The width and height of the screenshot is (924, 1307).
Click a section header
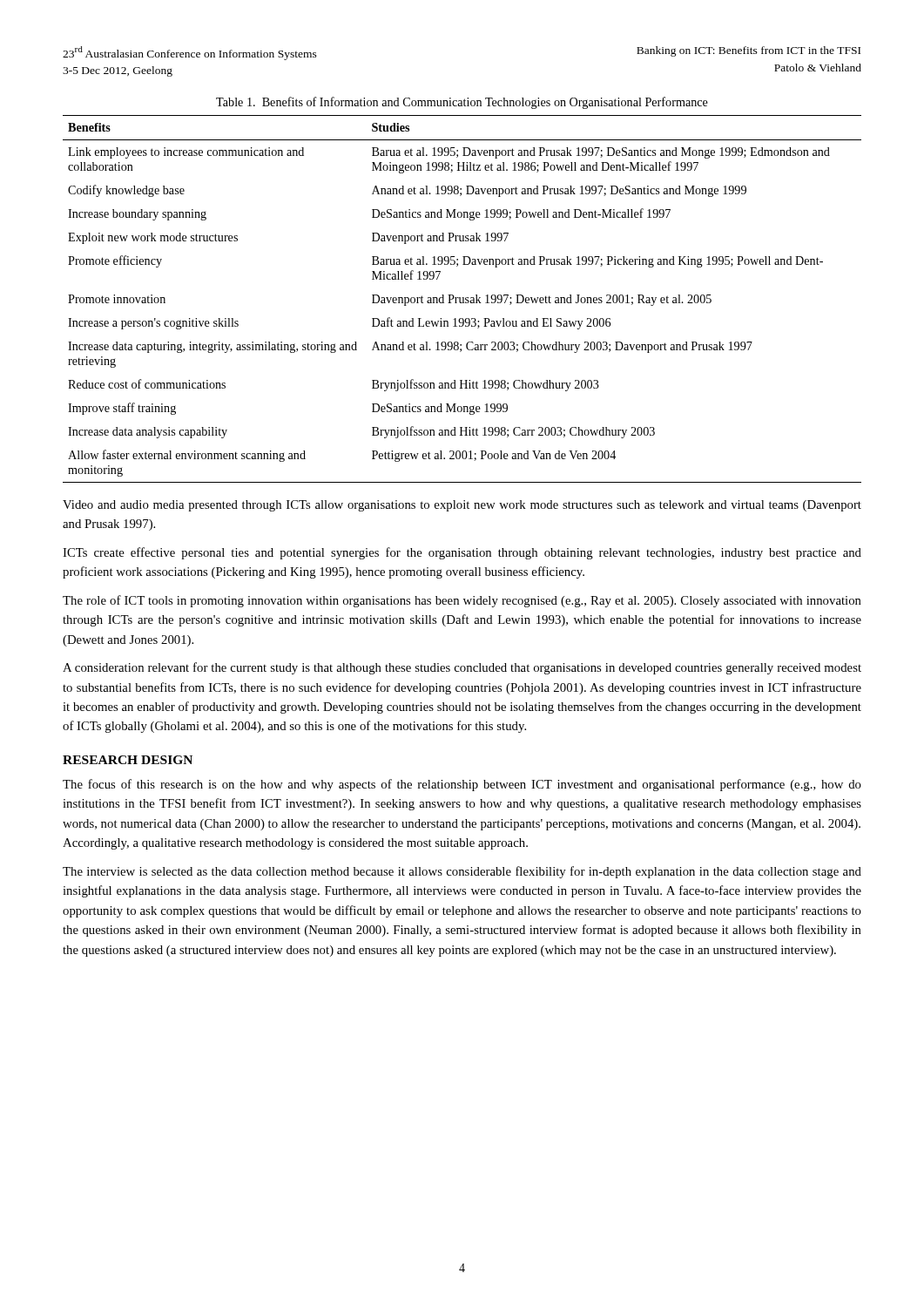point(128,759)
